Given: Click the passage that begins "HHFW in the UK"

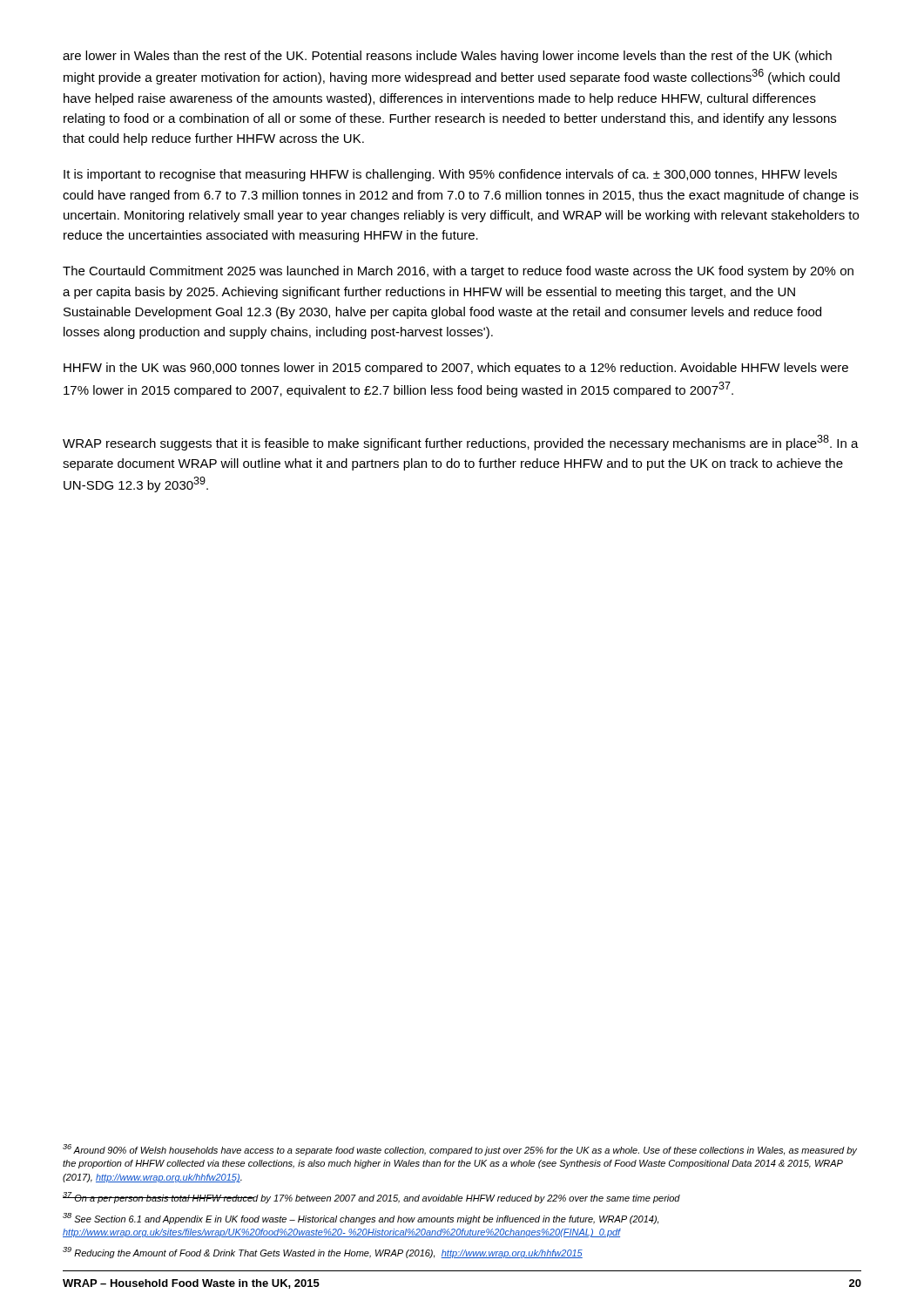Looking at the screenshot, I should pos(456,379).
